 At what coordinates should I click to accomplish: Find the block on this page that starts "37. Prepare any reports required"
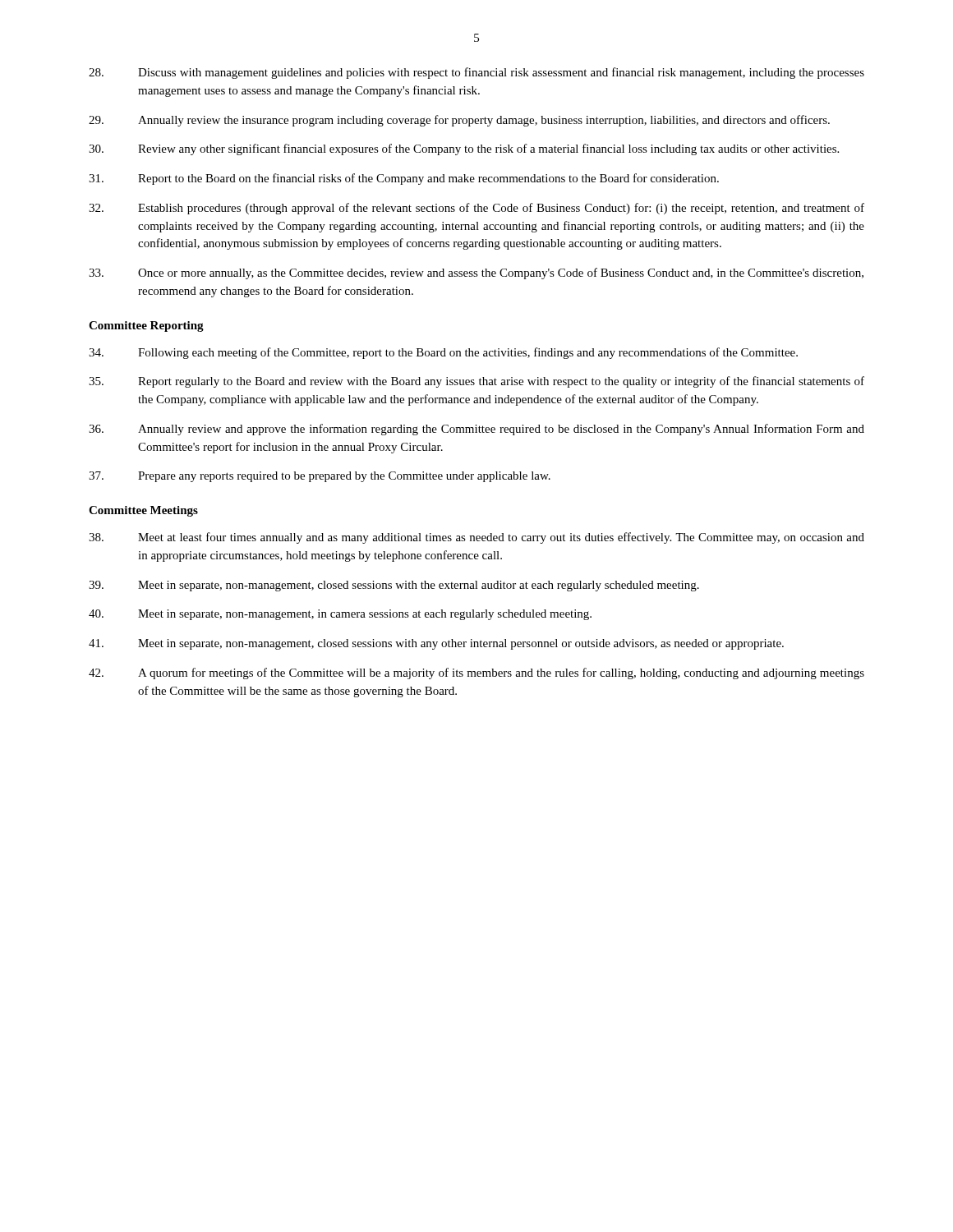(x=476, y=476)
